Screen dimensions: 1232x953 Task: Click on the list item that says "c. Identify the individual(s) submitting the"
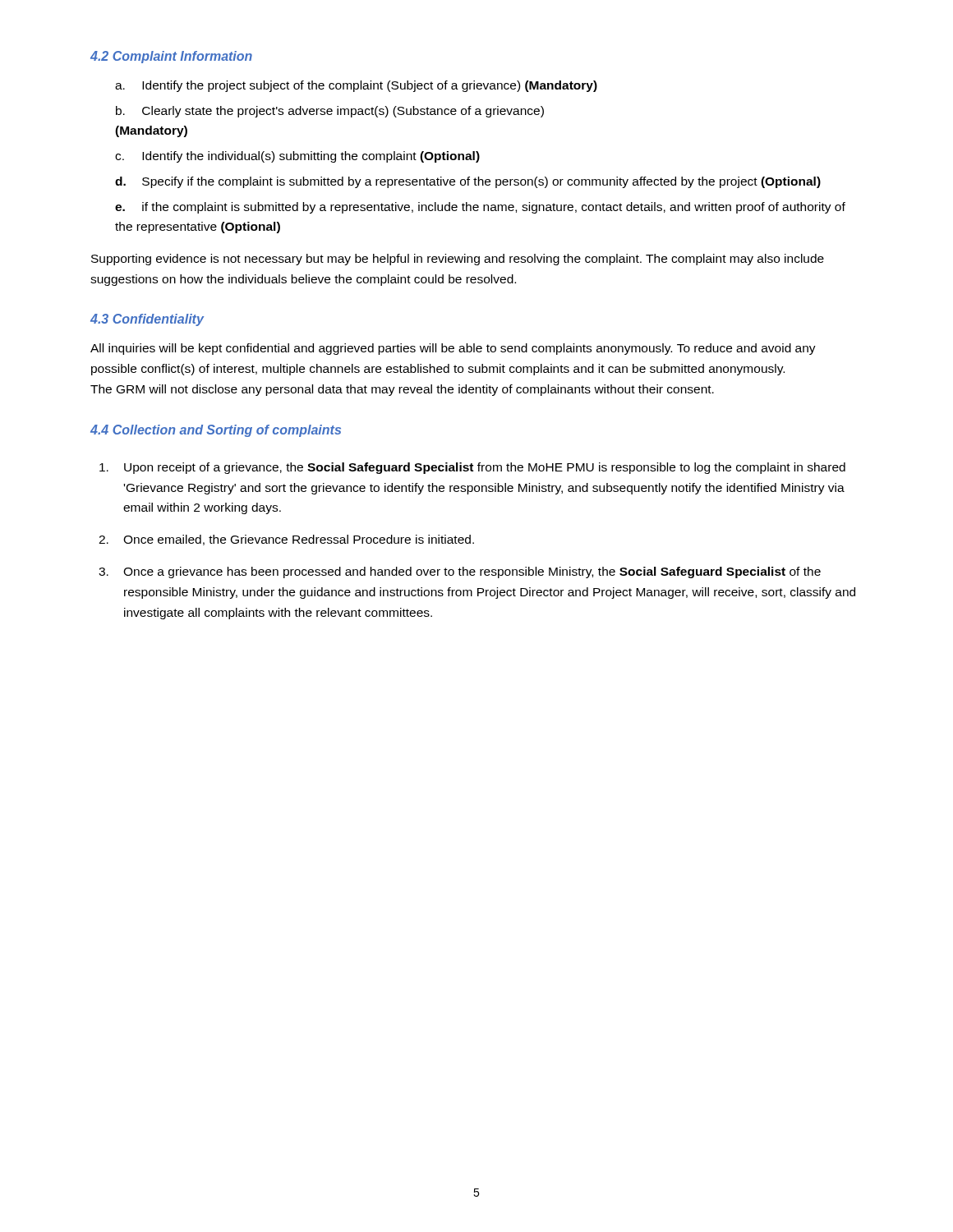297,156
